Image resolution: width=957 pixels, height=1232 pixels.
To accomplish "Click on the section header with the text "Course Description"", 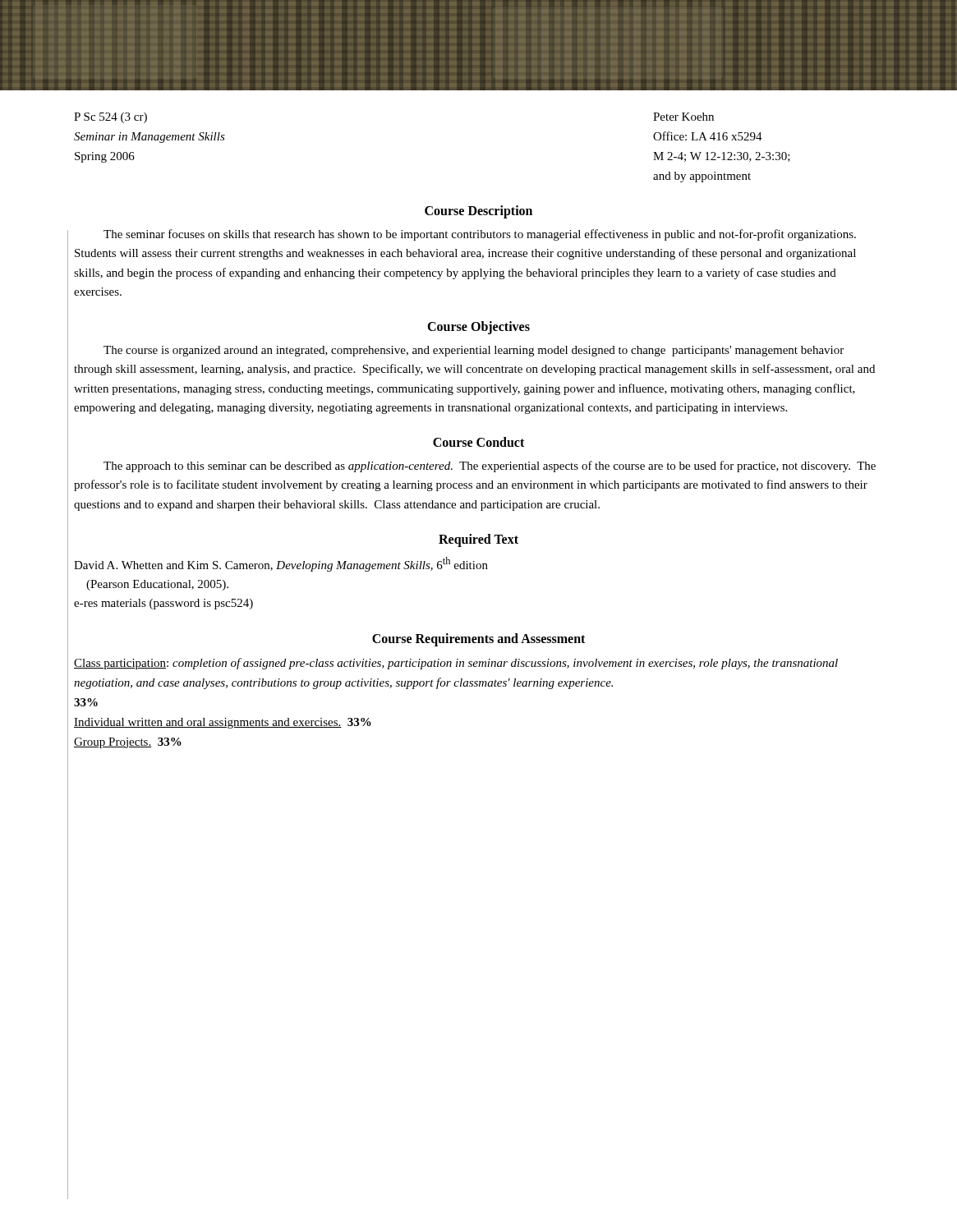I will tap(478, 211).
